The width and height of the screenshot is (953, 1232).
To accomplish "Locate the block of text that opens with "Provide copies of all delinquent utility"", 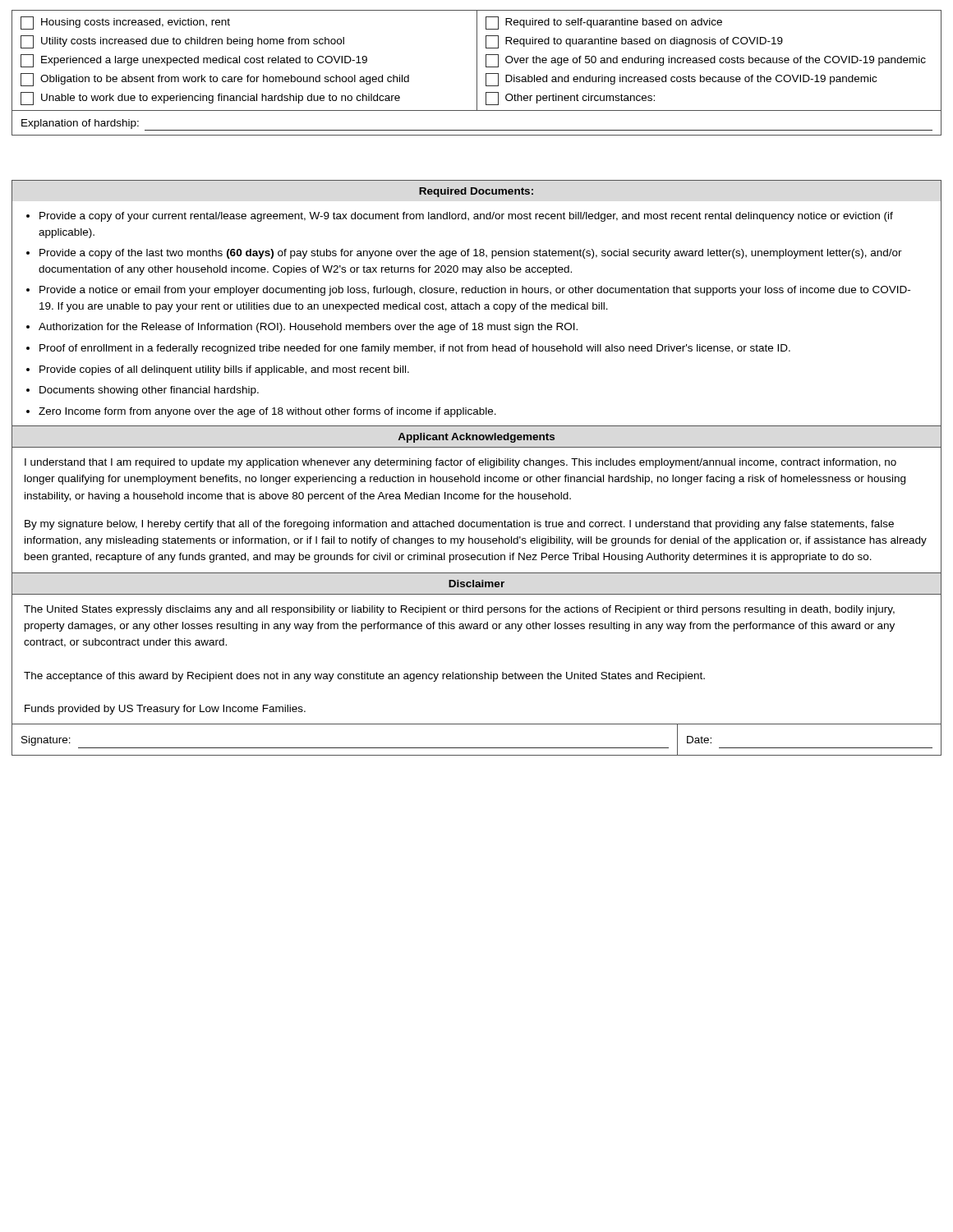I will tap(224, 369).
